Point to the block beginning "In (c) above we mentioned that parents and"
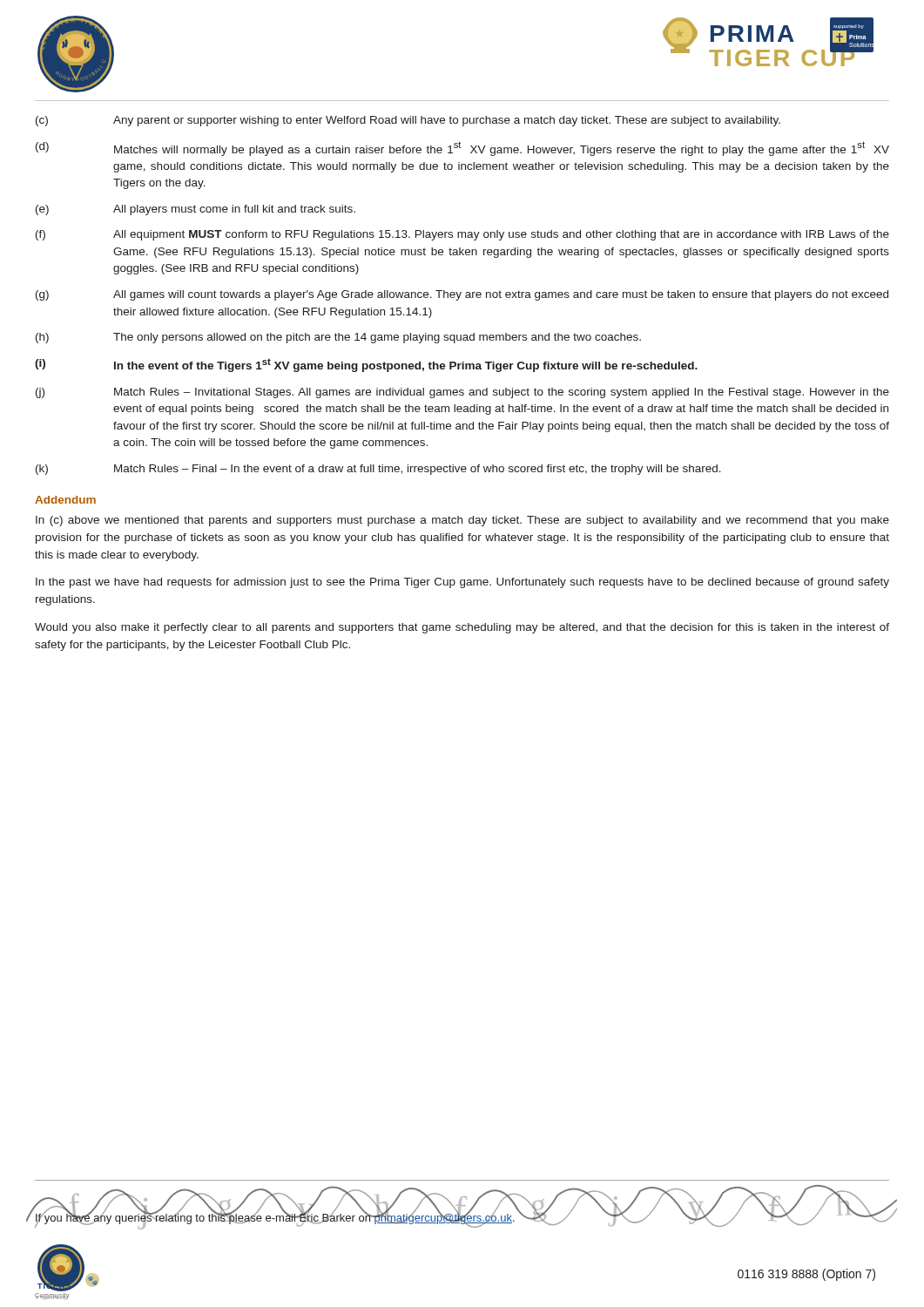Viewport: 924px width, 1307px height. [462, 537]
